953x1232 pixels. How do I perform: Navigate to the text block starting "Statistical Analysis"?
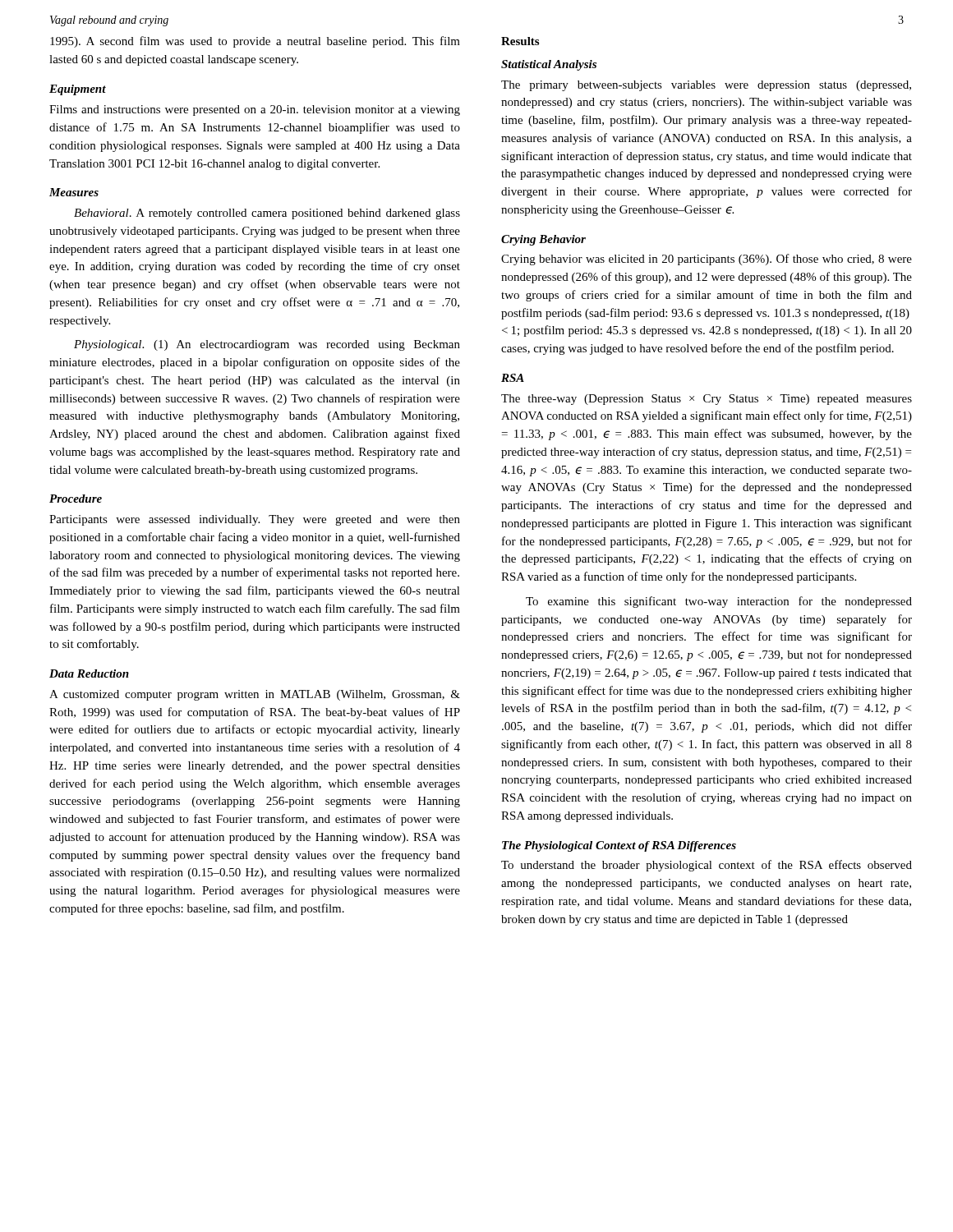tap(549, 65)
